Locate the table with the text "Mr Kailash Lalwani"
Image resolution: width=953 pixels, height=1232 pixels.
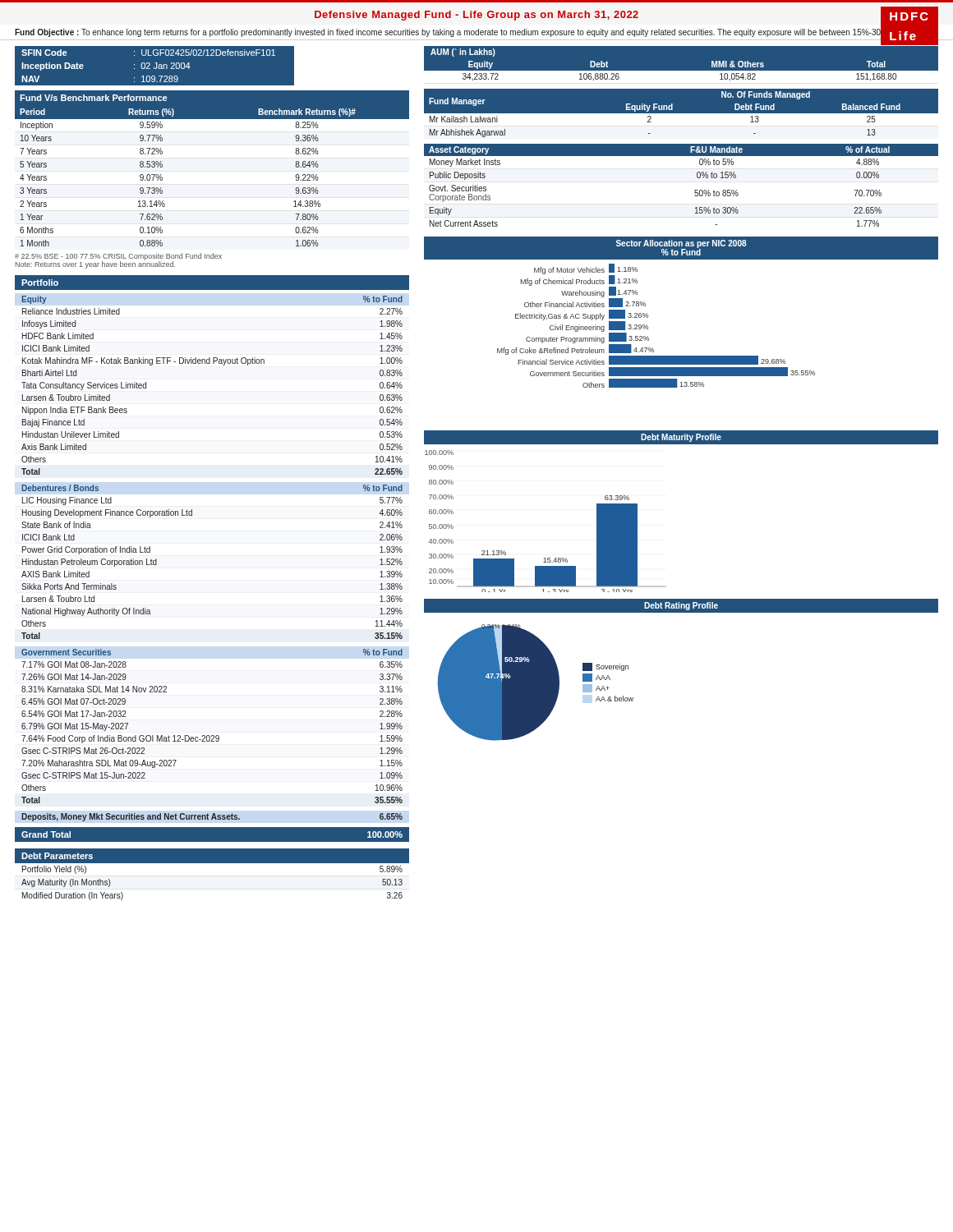[681, 114]
